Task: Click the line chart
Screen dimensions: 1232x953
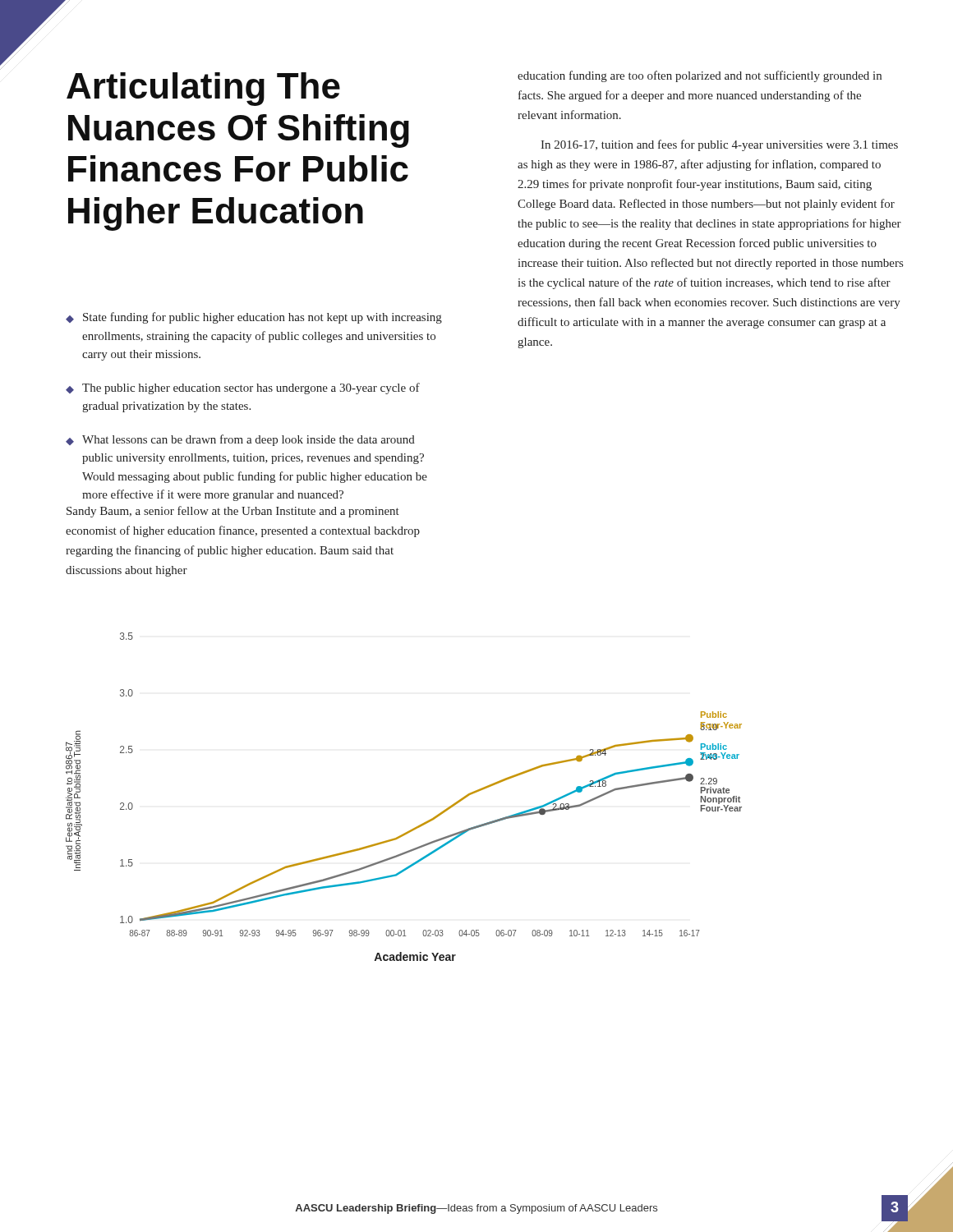Action: click(468, 817)
